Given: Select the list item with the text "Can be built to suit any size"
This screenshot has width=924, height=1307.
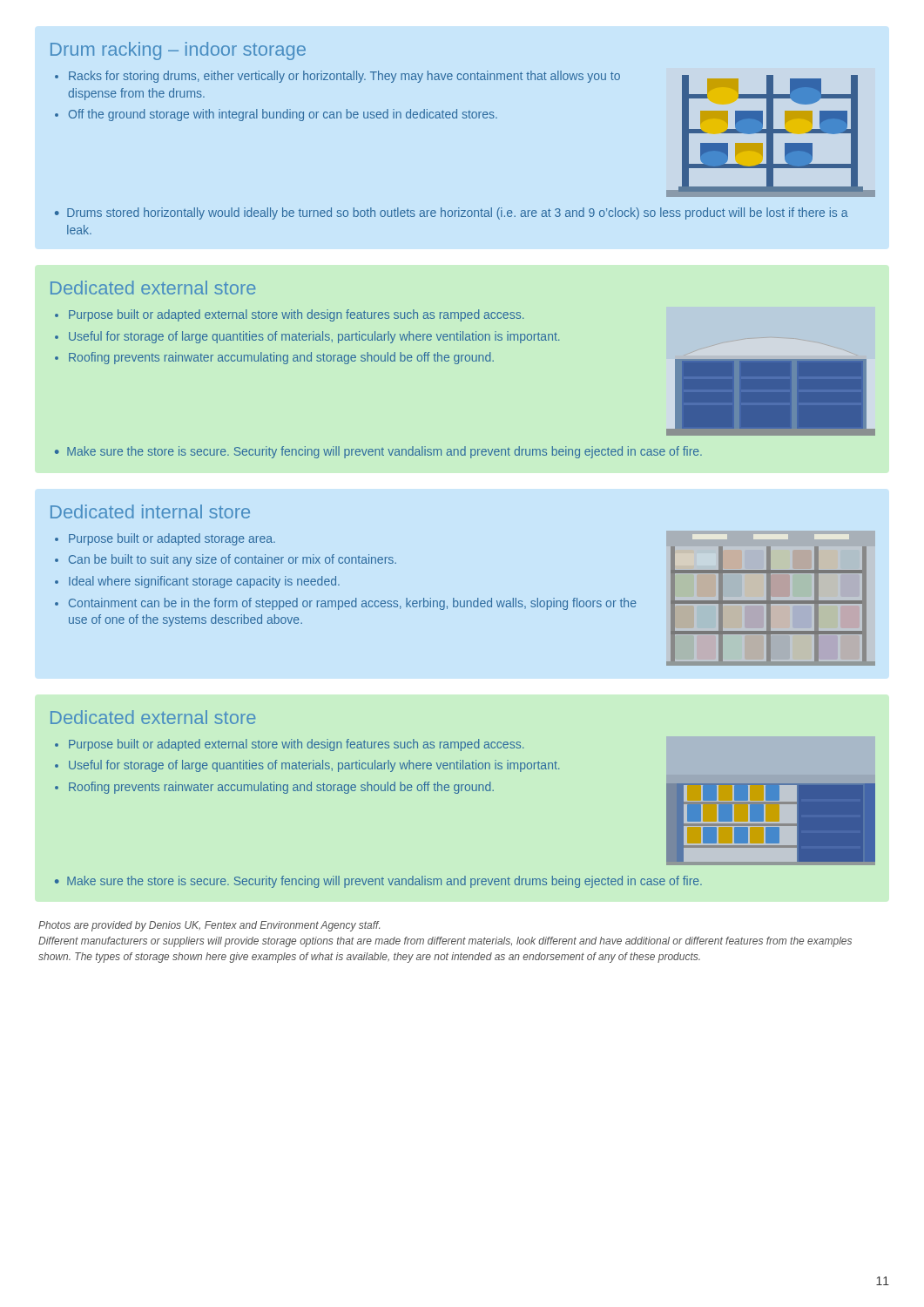Looking at the screenshot, I should coord(233,560).
